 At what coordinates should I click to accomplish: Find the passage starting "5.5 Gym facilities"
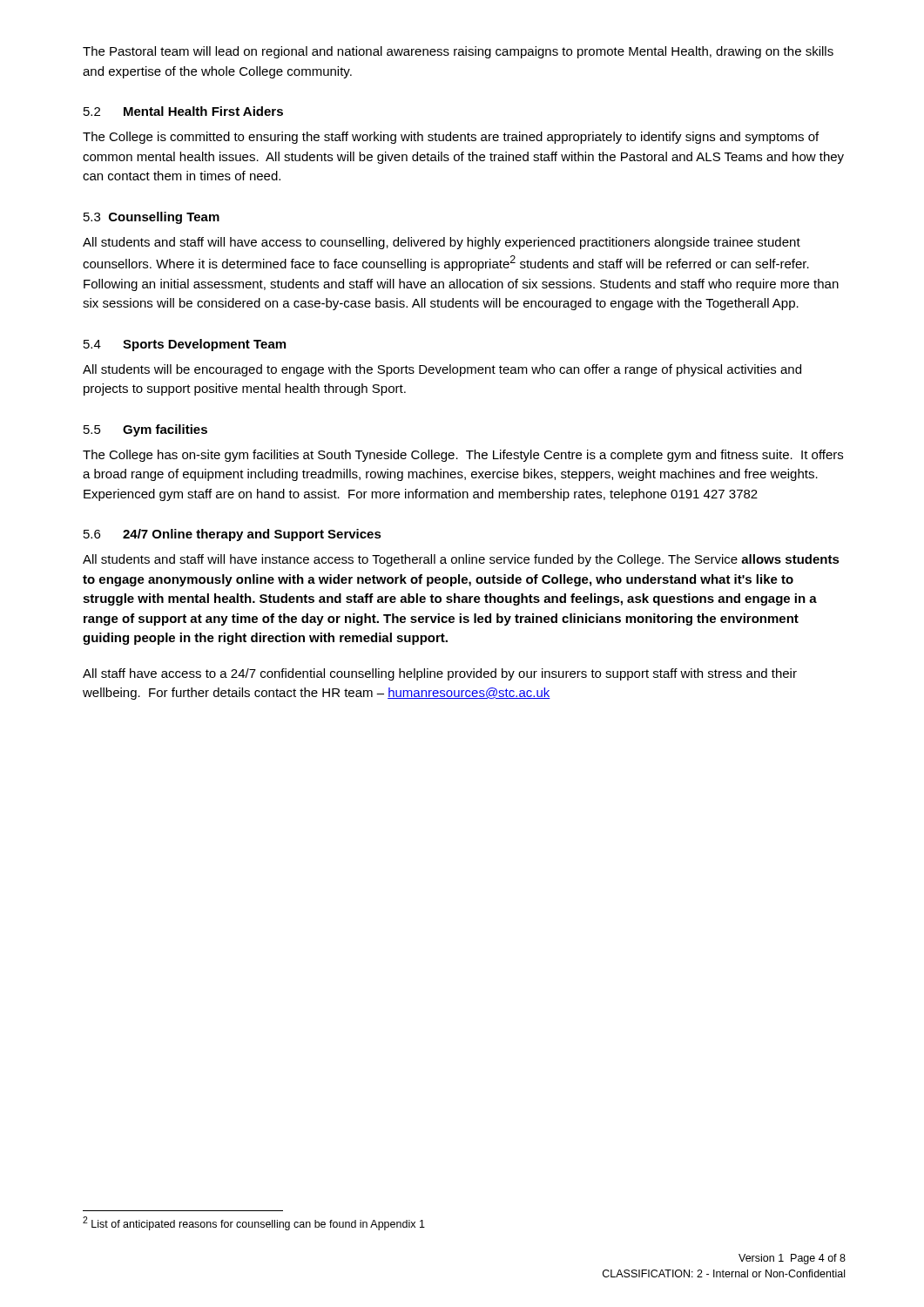145,429
